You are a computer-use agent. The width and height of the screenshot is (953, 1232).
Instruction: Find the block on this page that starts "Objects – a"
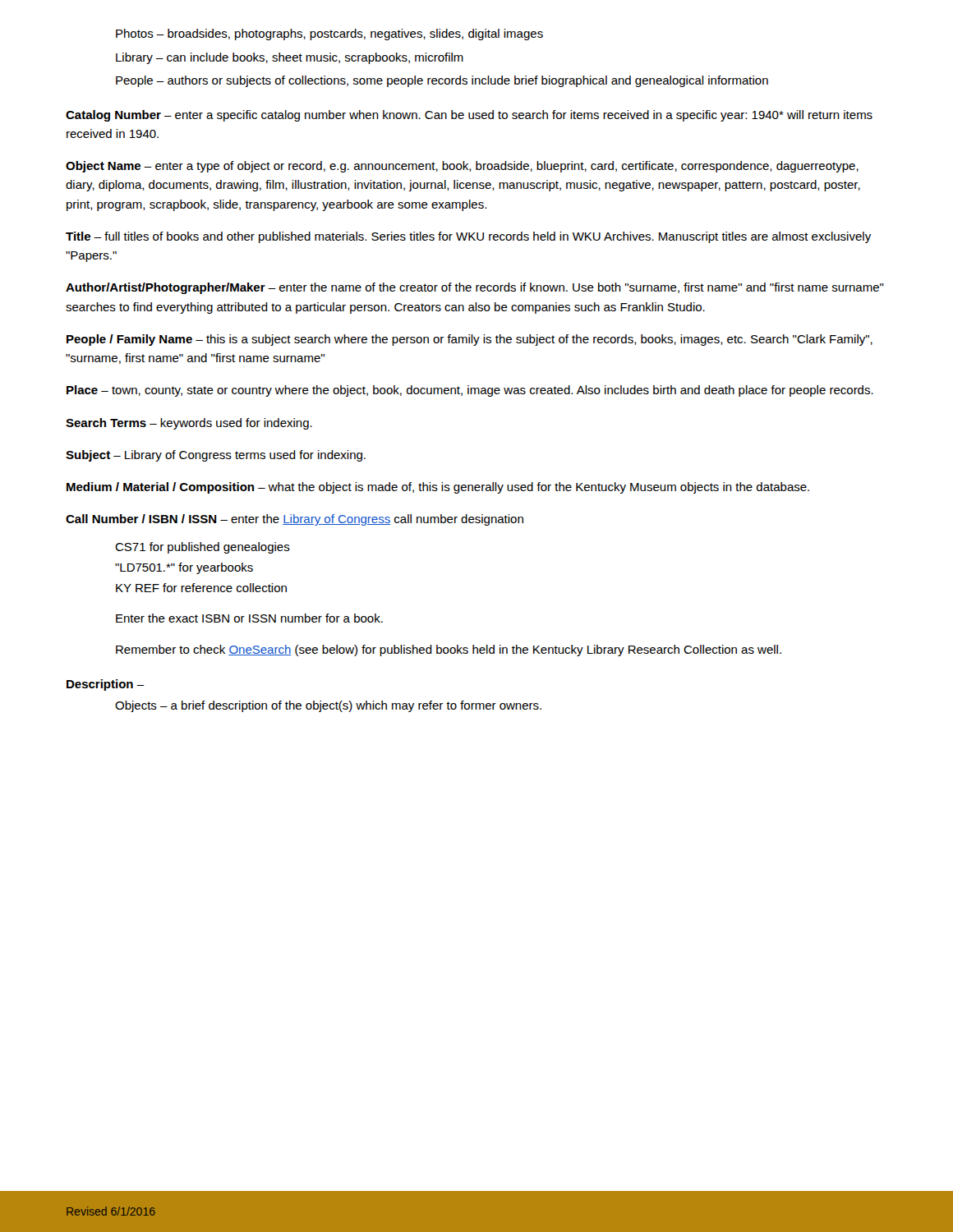pos(329,705)
